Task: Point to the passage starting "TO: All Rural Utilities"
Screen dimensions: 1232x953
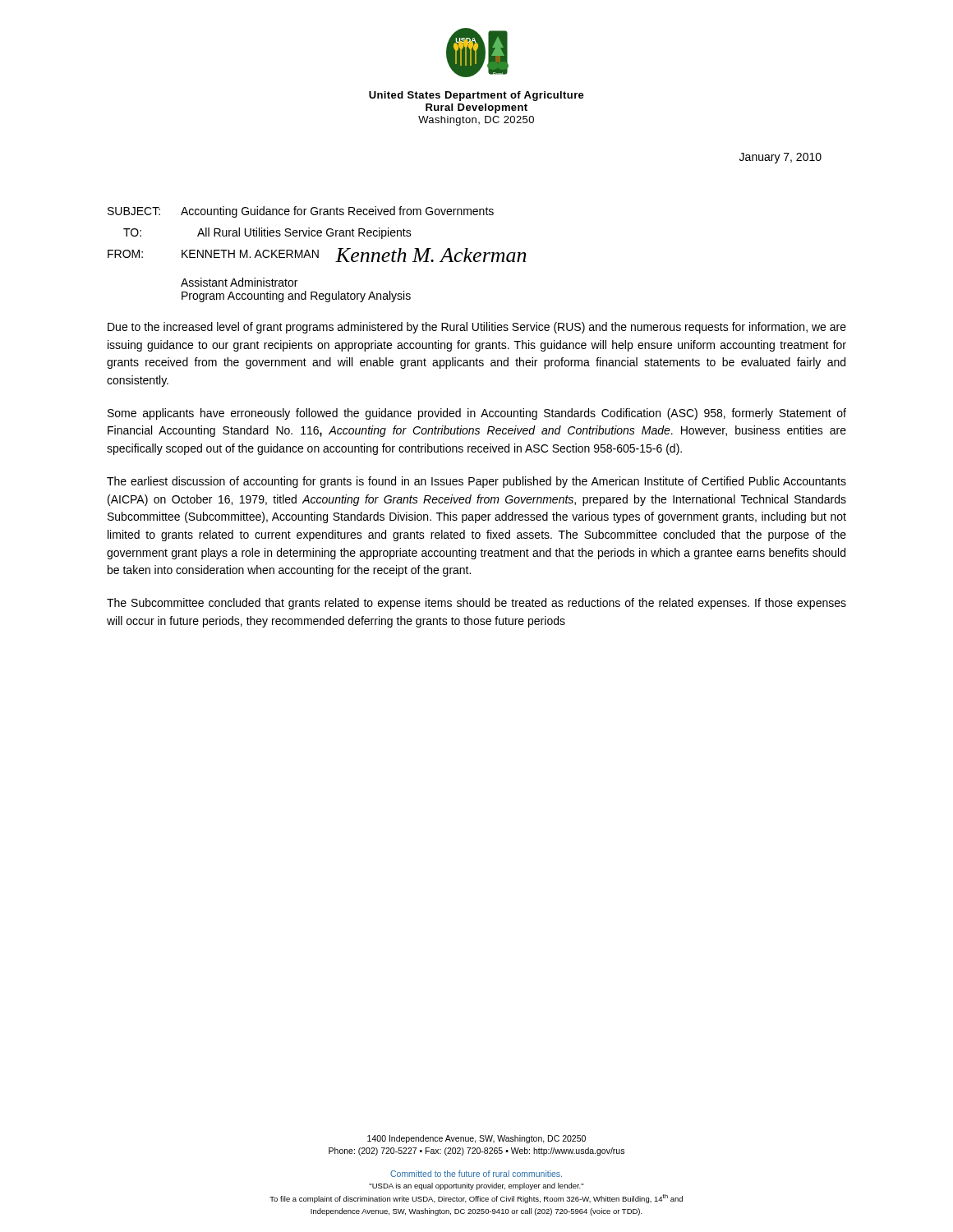Action: (267, 233)
